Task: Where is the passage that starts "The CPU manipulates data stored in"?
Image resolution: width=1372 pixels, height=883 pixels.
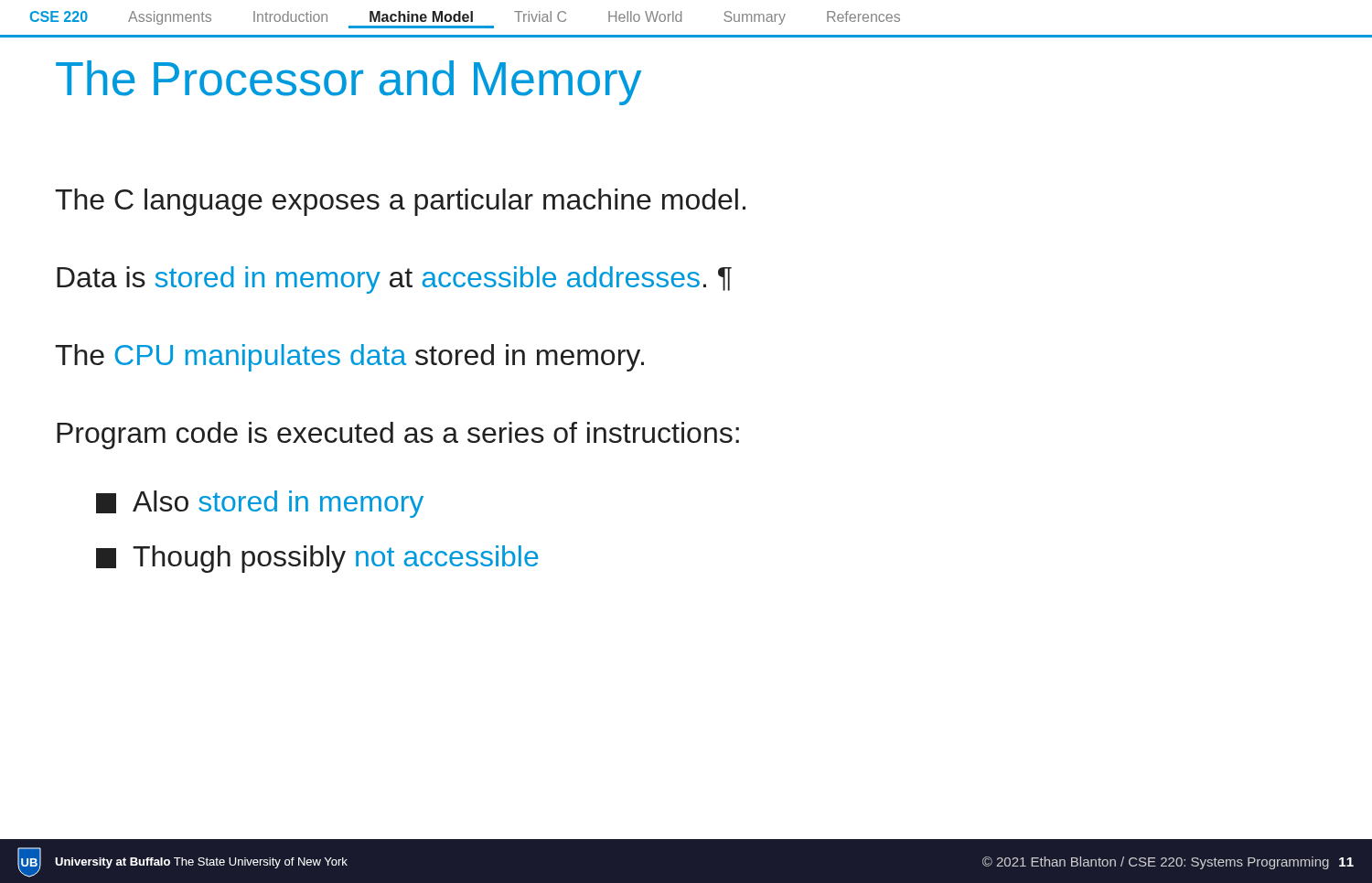Action: 351,355
